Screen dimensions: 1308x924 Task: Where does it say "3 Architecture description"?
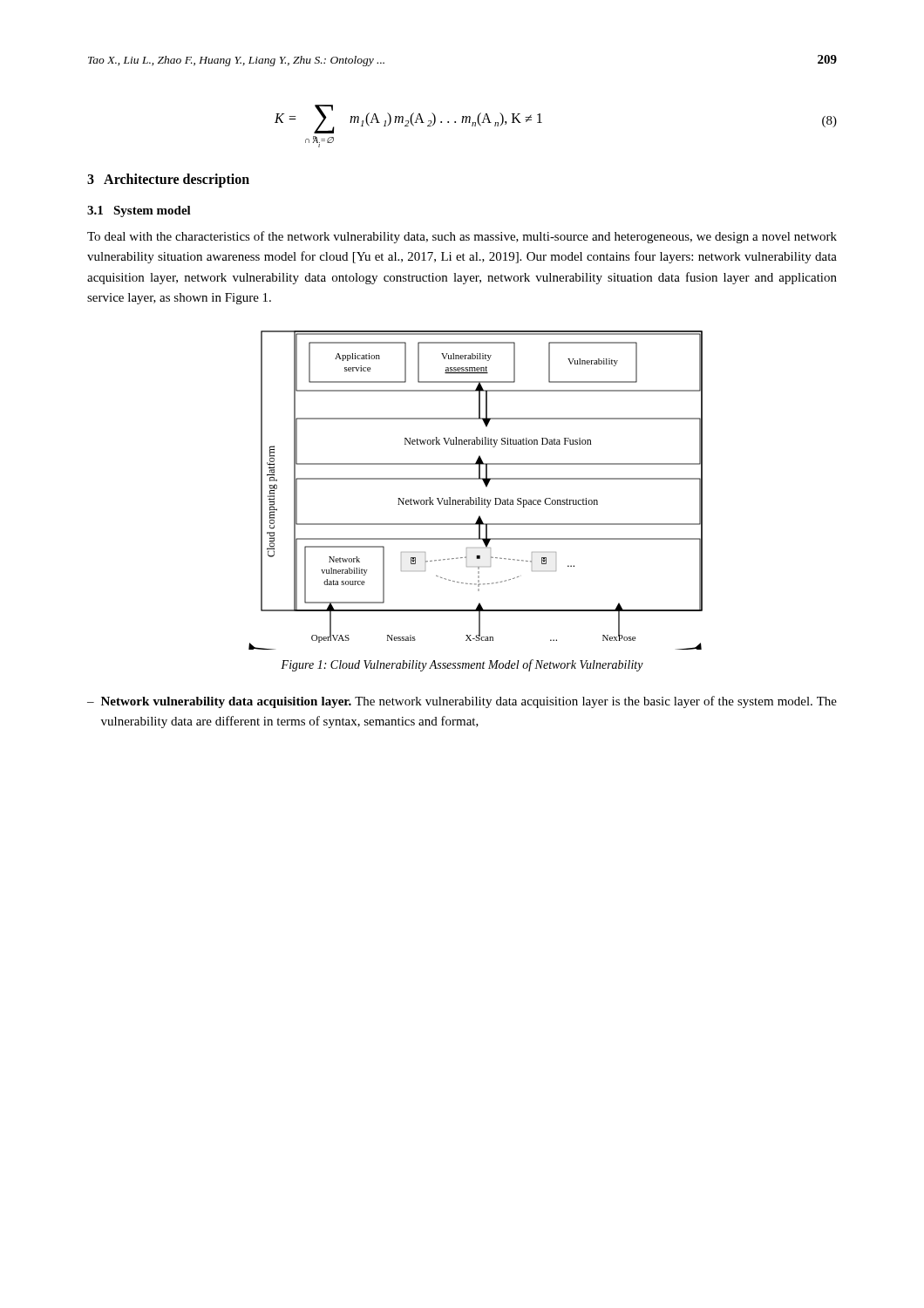pyautogui.click(x=168, y=179)
